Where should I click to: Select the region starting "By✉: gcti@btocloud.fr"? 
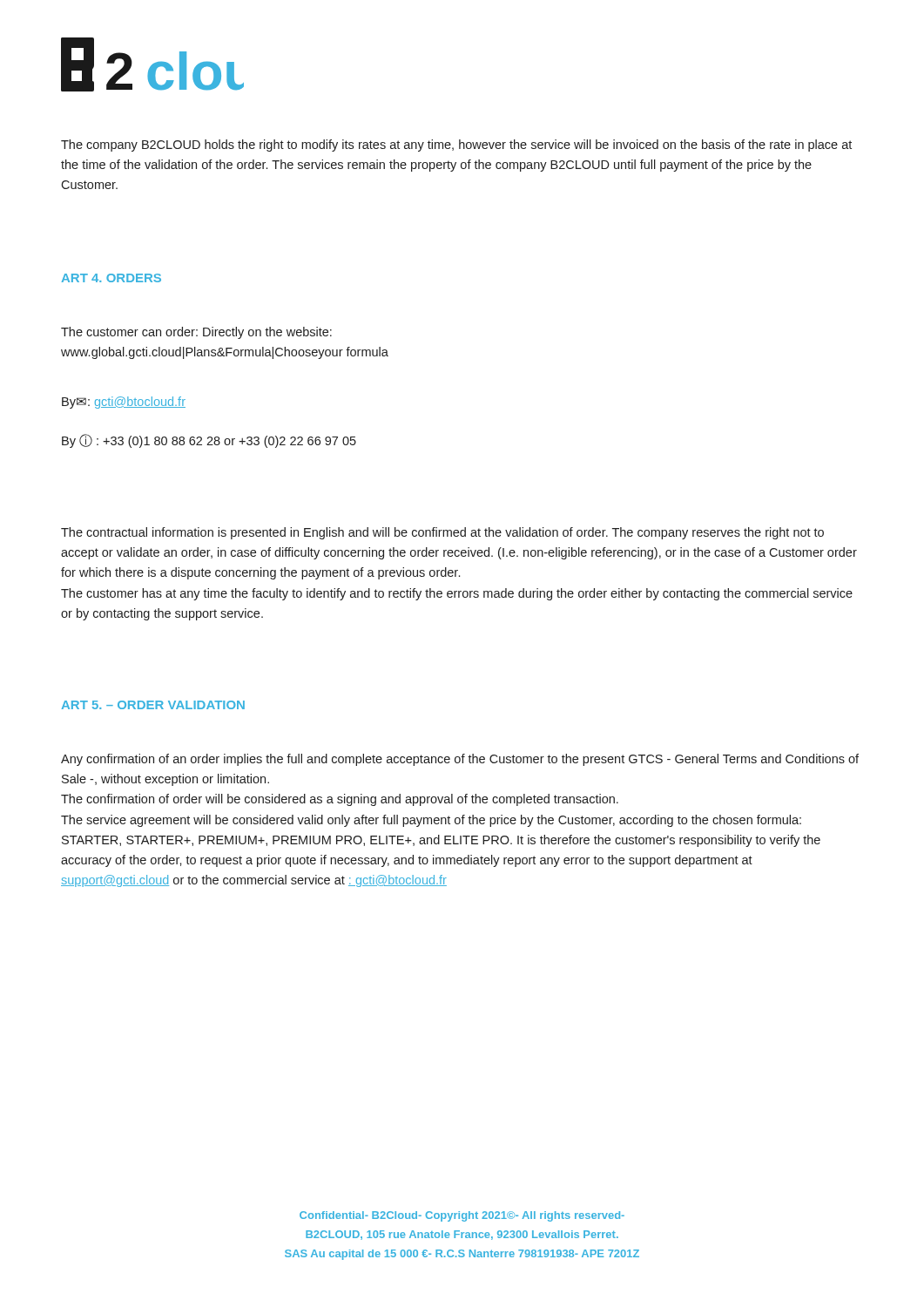(123, 402)
